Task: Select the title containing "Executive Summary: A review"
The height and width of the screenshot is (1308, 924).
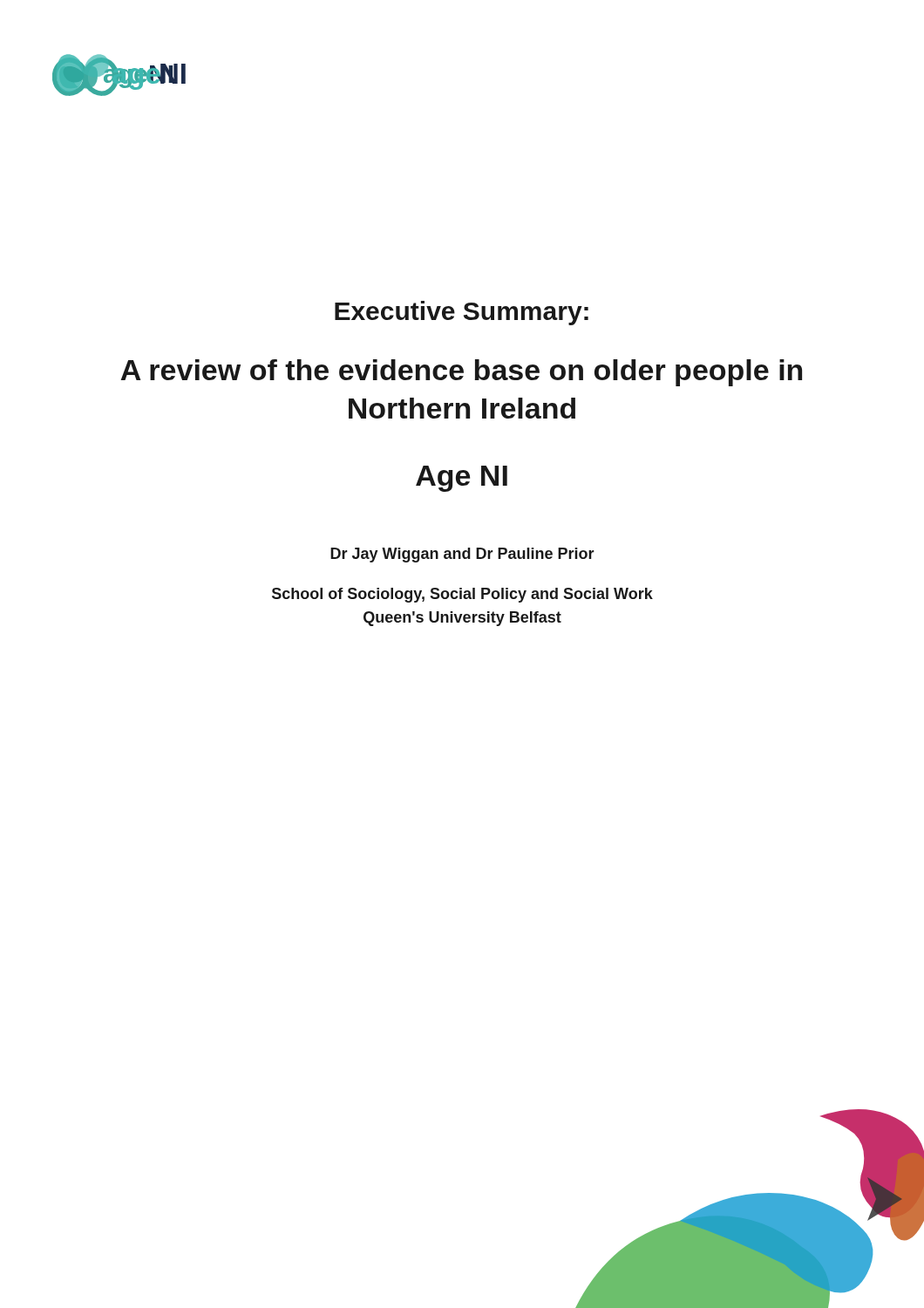Action: 462,463
